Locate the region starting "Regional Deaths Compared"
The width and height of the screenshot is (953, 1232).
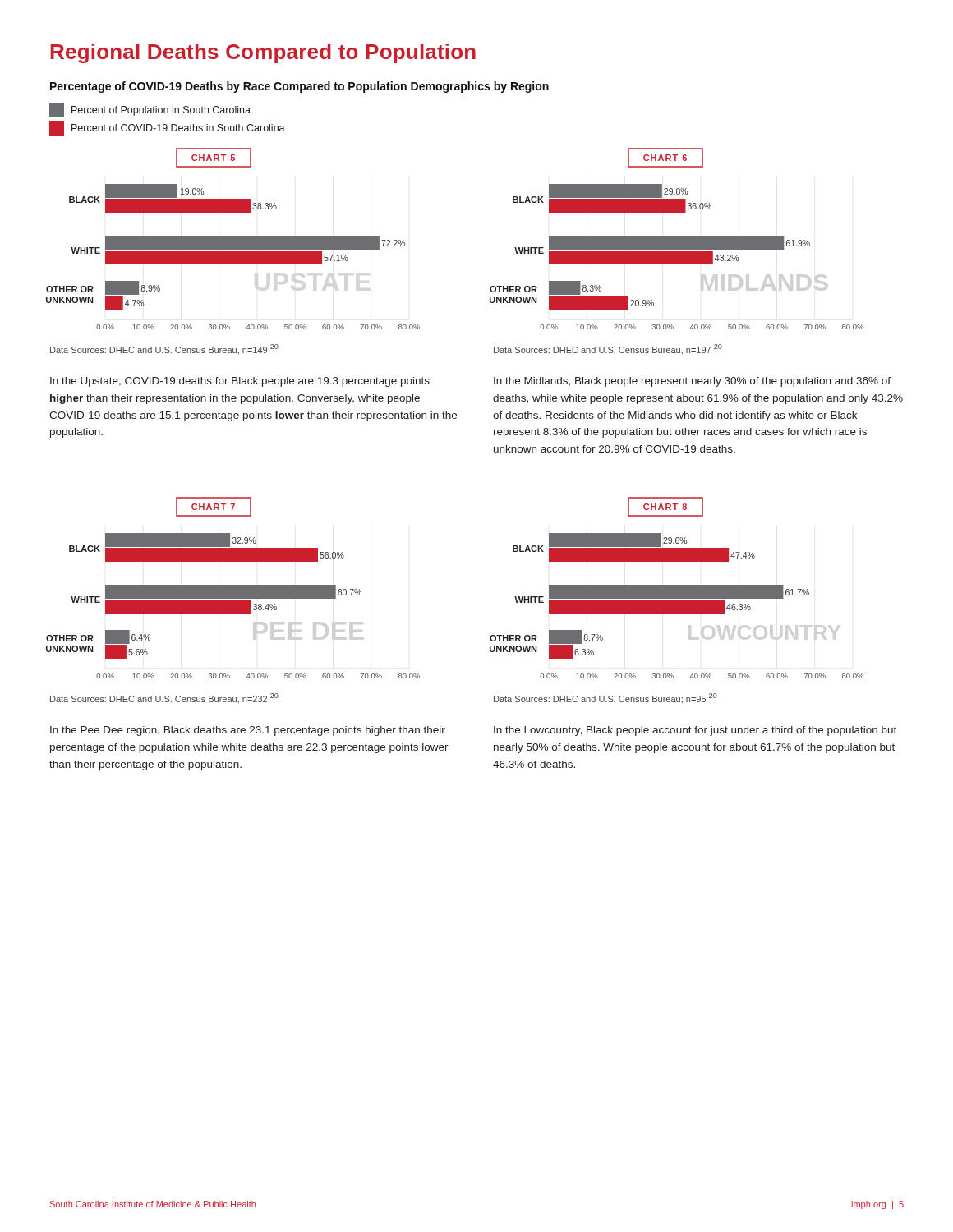click(x=263, y=52)
